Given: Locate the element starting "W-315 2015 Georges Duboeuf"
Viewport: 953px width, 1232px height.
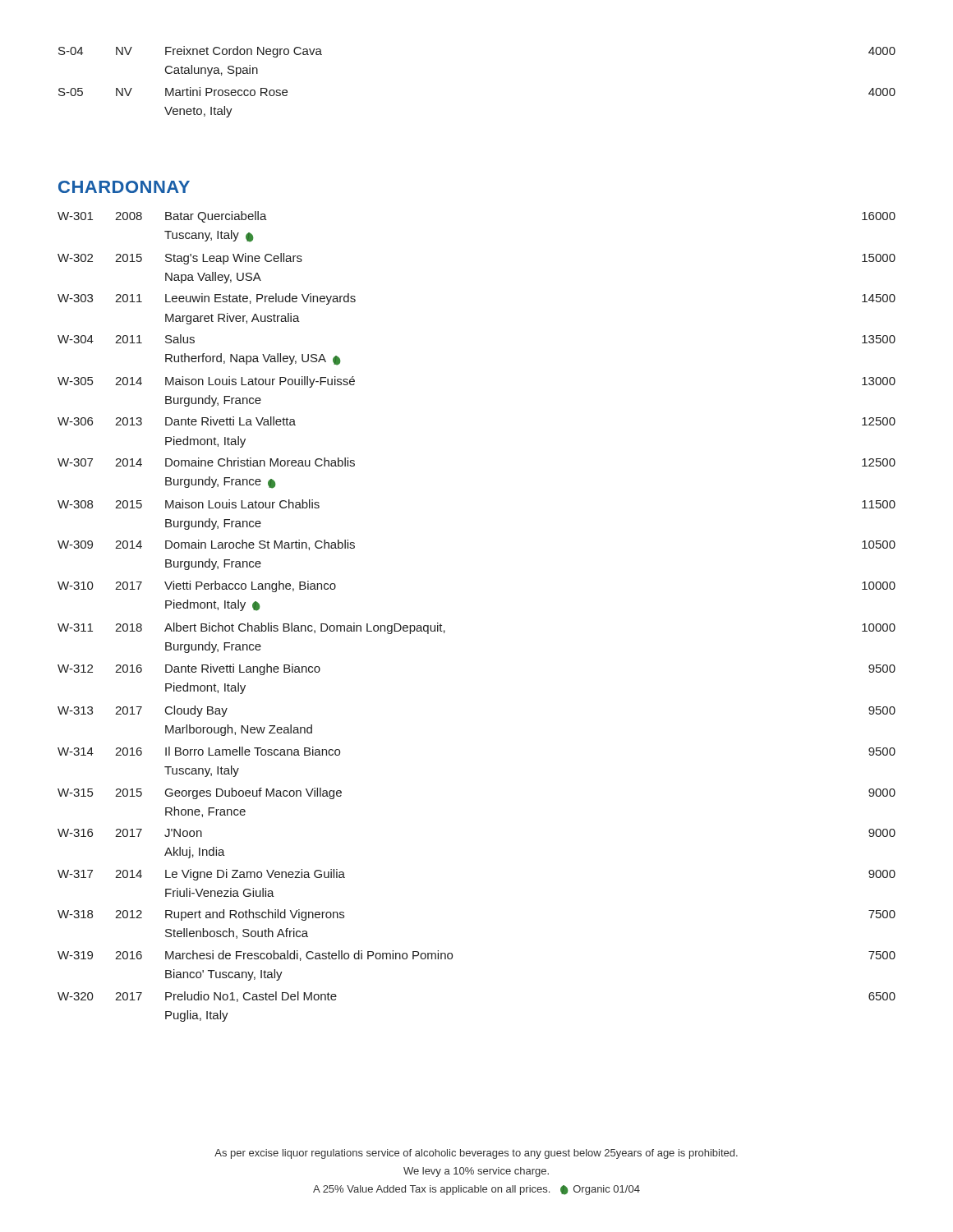Looking at the screenshot, I should [68, 793].
